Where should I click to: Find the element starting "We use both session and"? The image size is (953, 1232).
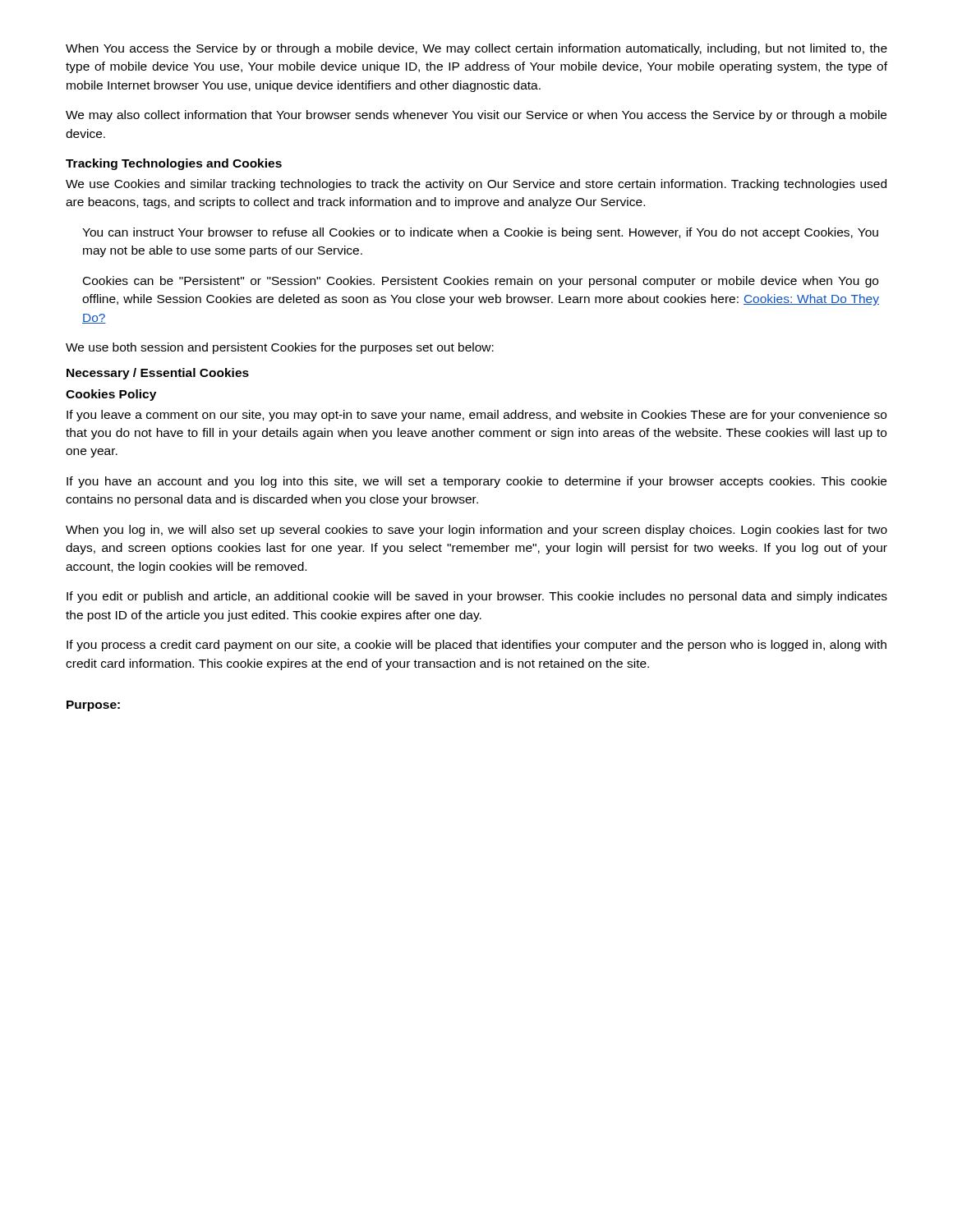click(x=280, y=347)
